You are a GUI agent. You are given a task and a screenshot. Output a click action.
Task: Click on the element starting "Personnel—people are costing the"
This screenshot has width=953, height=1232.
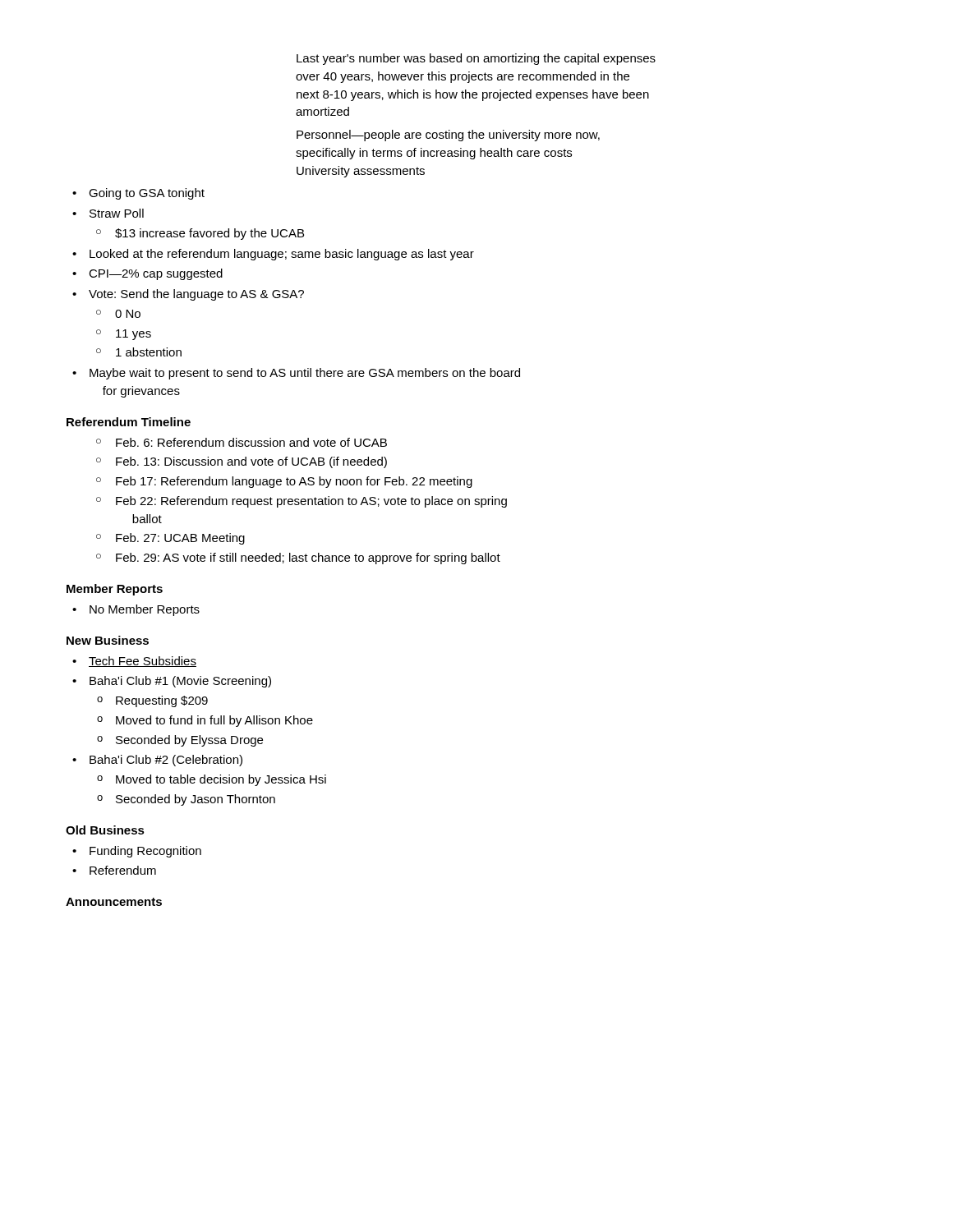tap(448, 152)
